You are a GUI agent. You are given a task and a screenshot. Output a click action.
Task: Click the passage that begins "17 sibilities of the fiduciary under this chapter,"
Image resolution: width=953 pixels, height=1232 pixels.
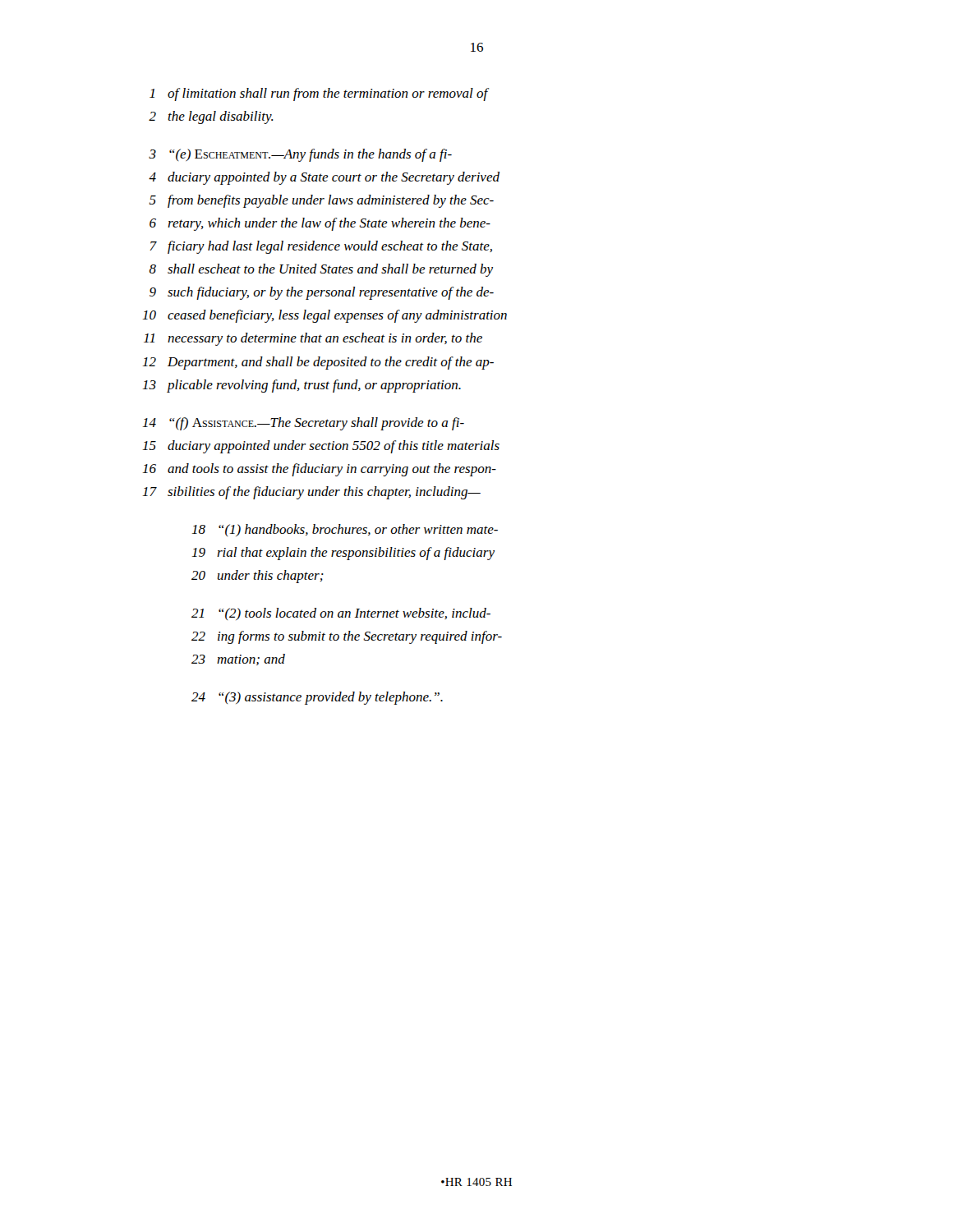point(488,492)
